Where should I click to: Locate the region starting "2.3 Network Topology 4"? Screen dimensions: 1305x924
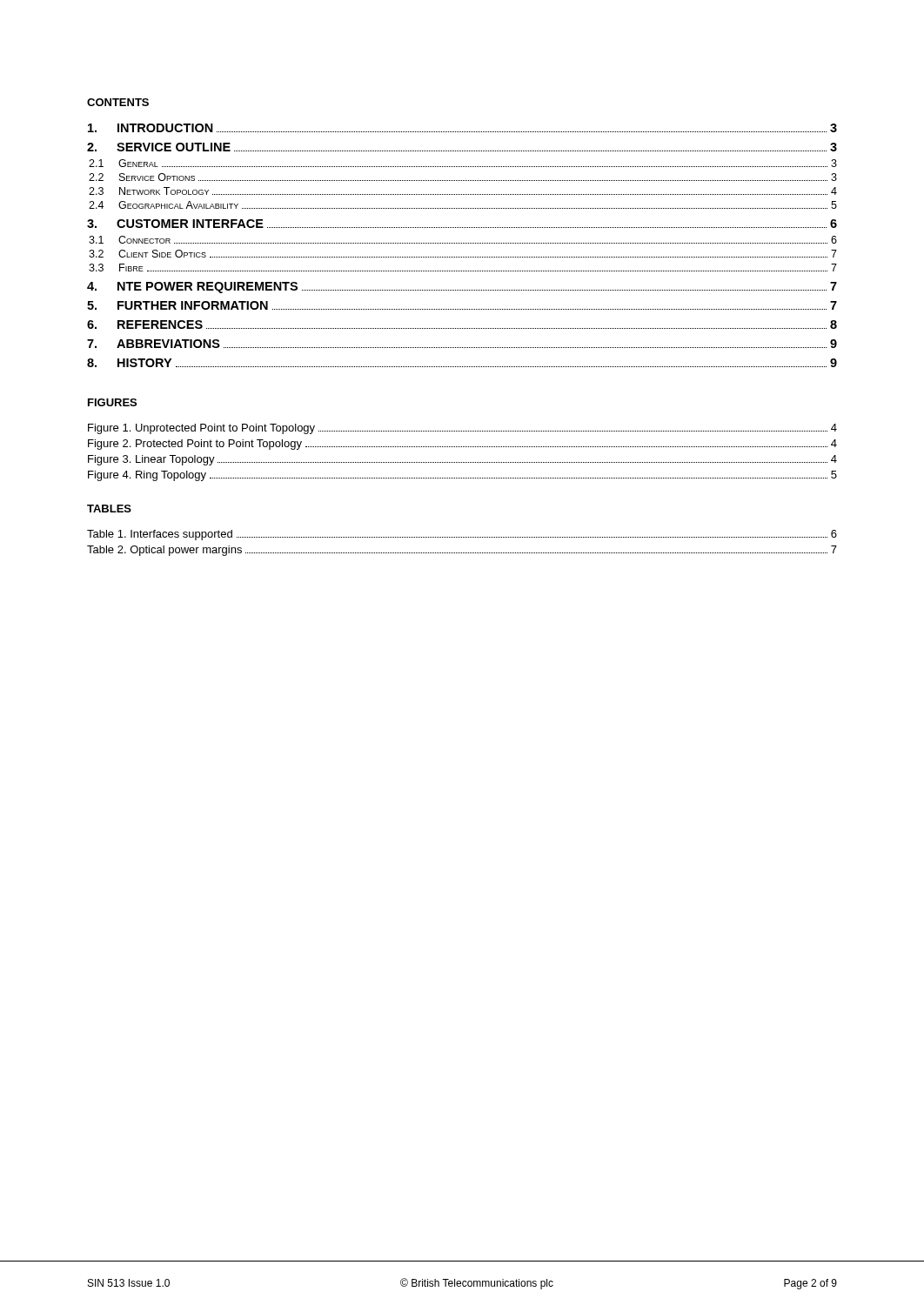(462, 191)
